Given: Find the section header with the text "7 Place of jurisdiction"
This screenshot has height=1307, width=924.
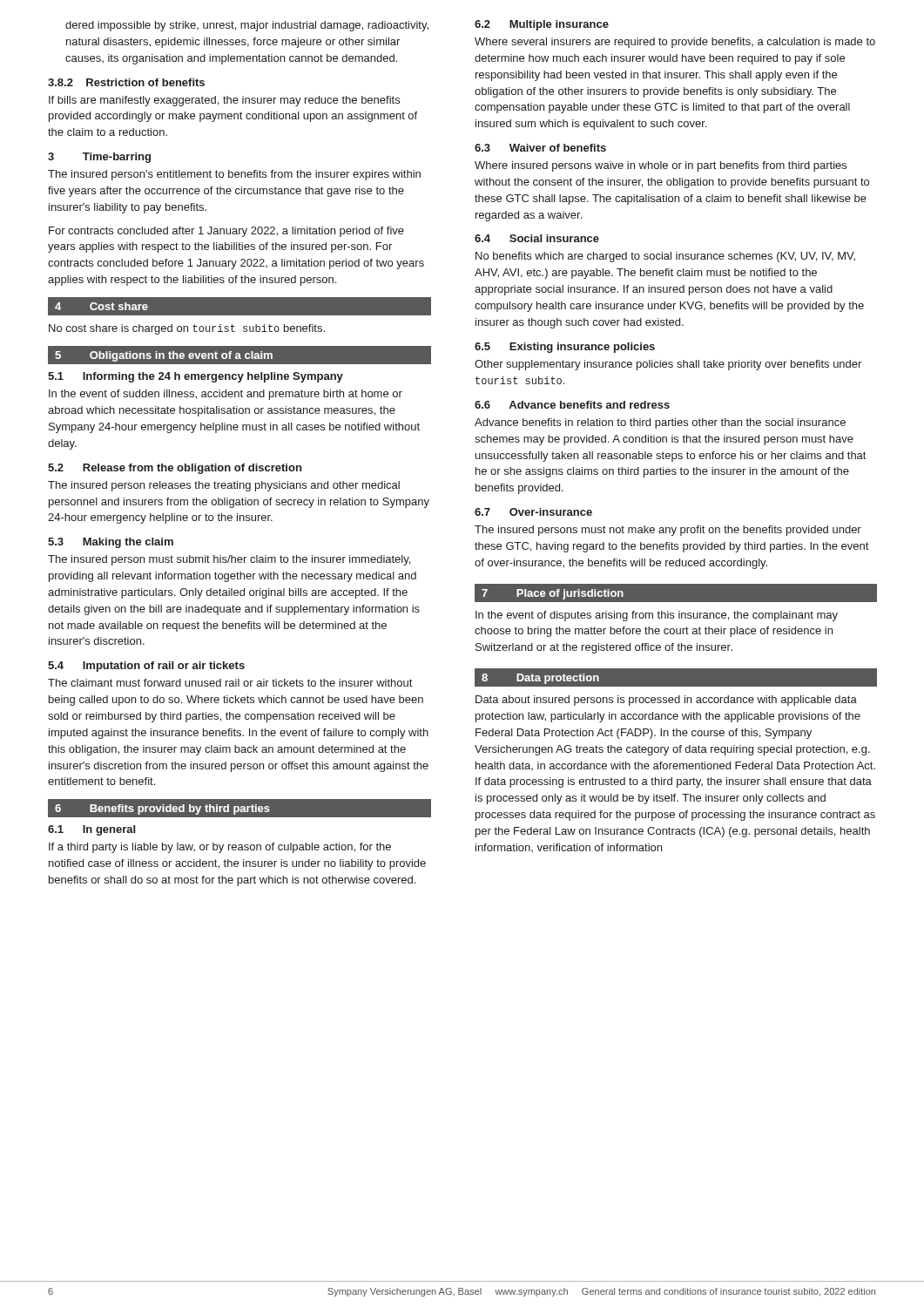Looking at the screenshot, I should 553,593.
